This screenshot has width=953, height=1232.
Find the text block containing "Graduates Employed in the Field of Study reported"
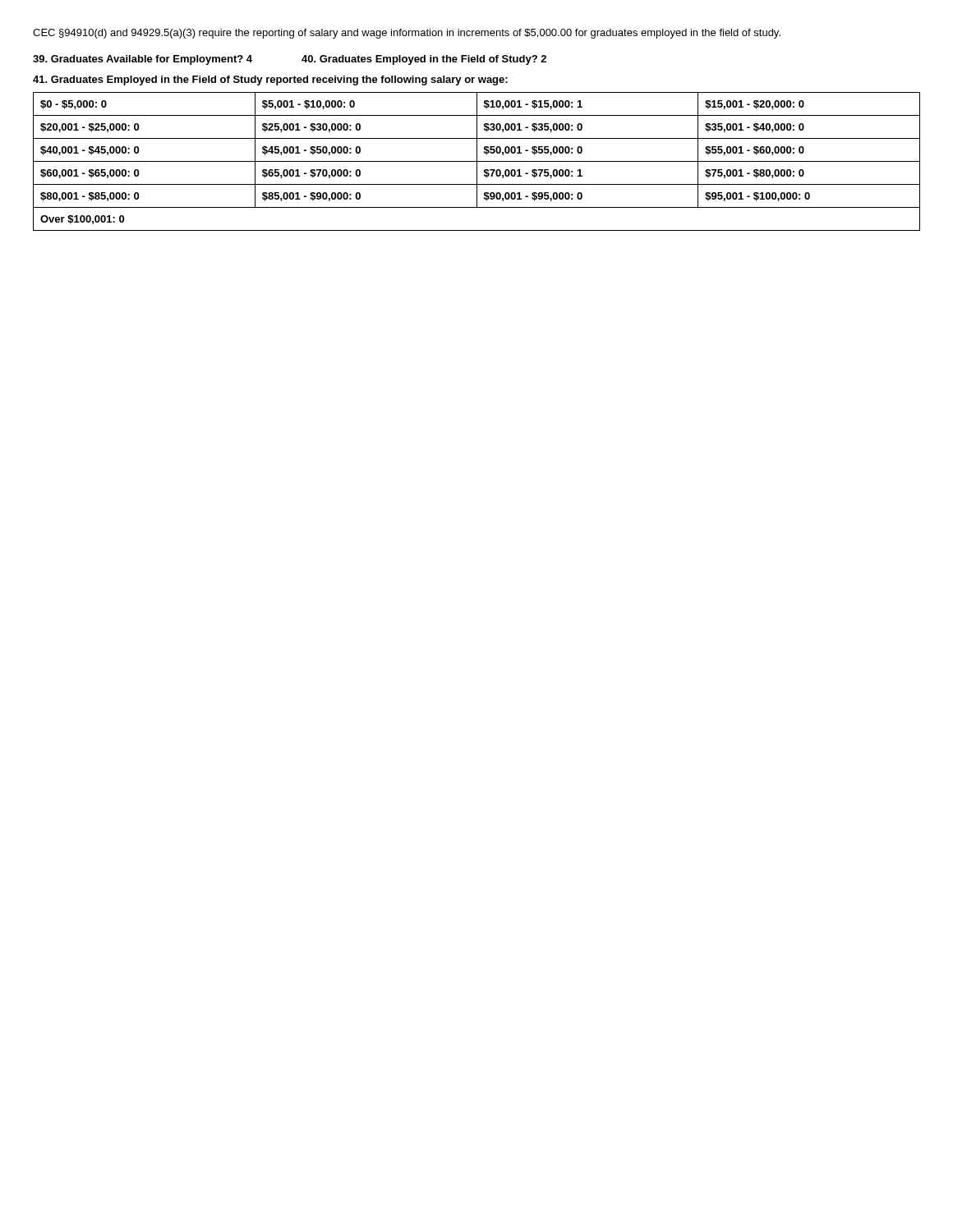click(x=271, y=79)
